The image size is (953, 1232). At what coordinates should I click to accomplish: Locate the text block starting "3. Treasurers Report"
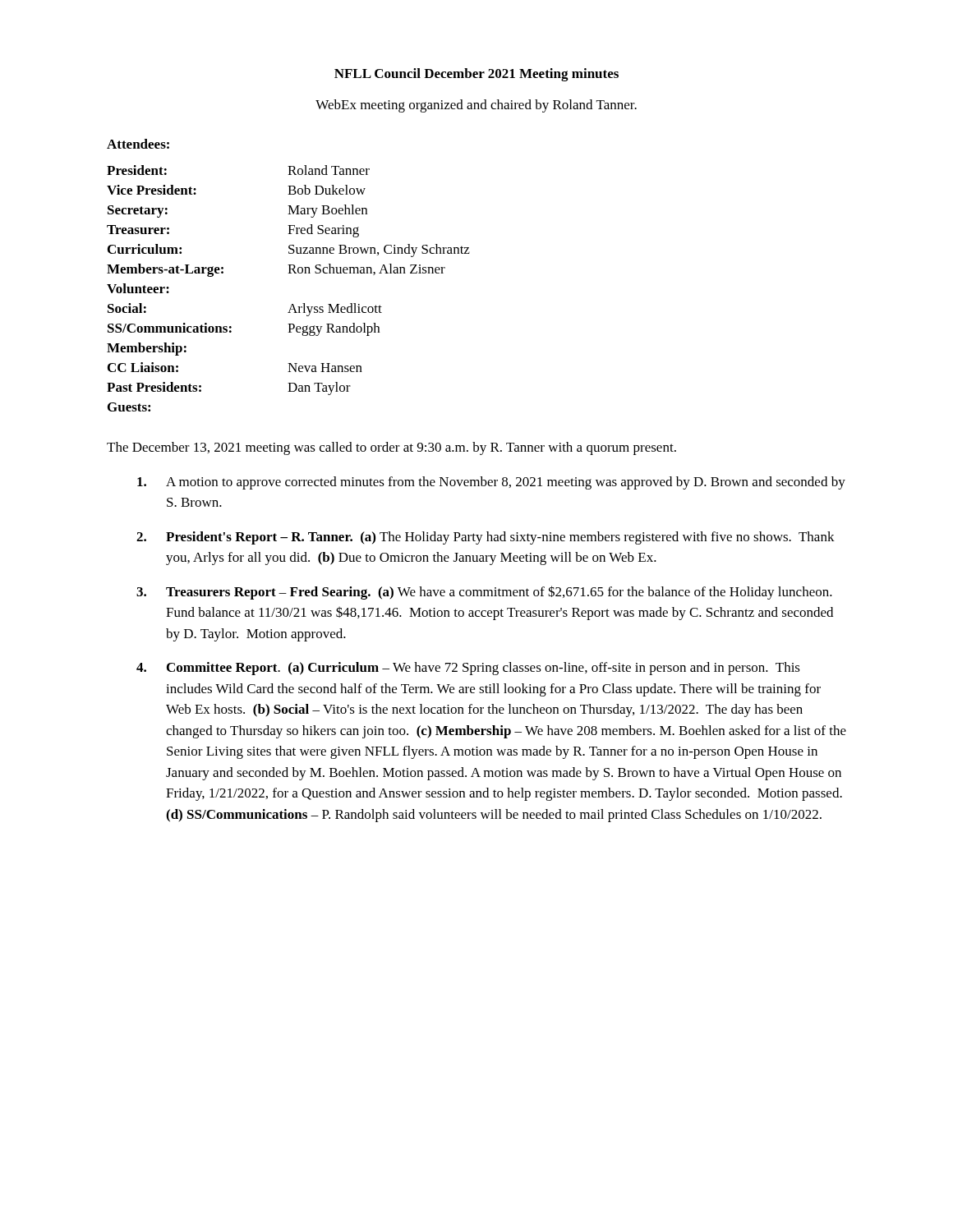[x=476, y=613]
